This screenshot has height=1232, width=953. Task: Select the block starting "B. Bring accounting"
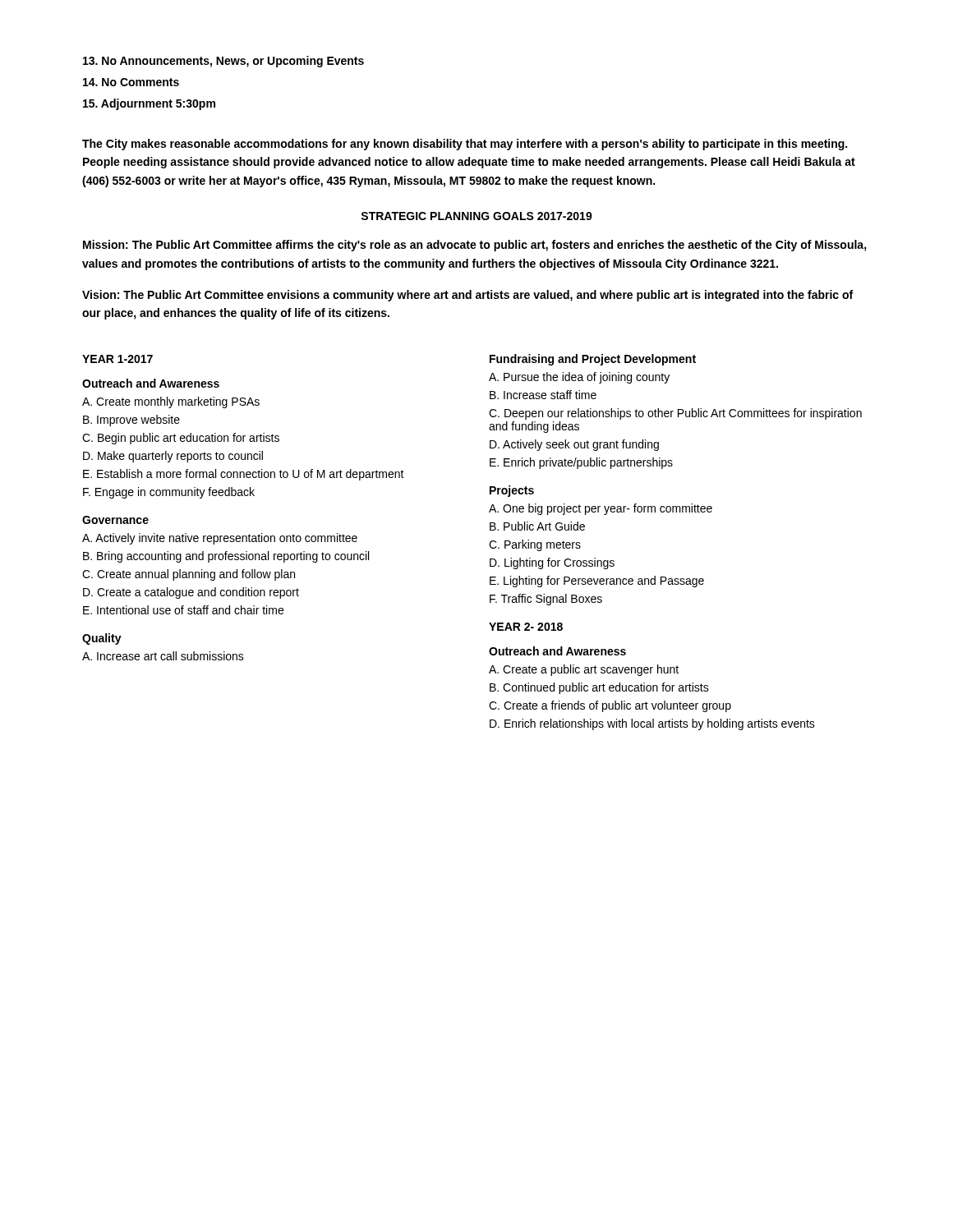coord(226,556)
